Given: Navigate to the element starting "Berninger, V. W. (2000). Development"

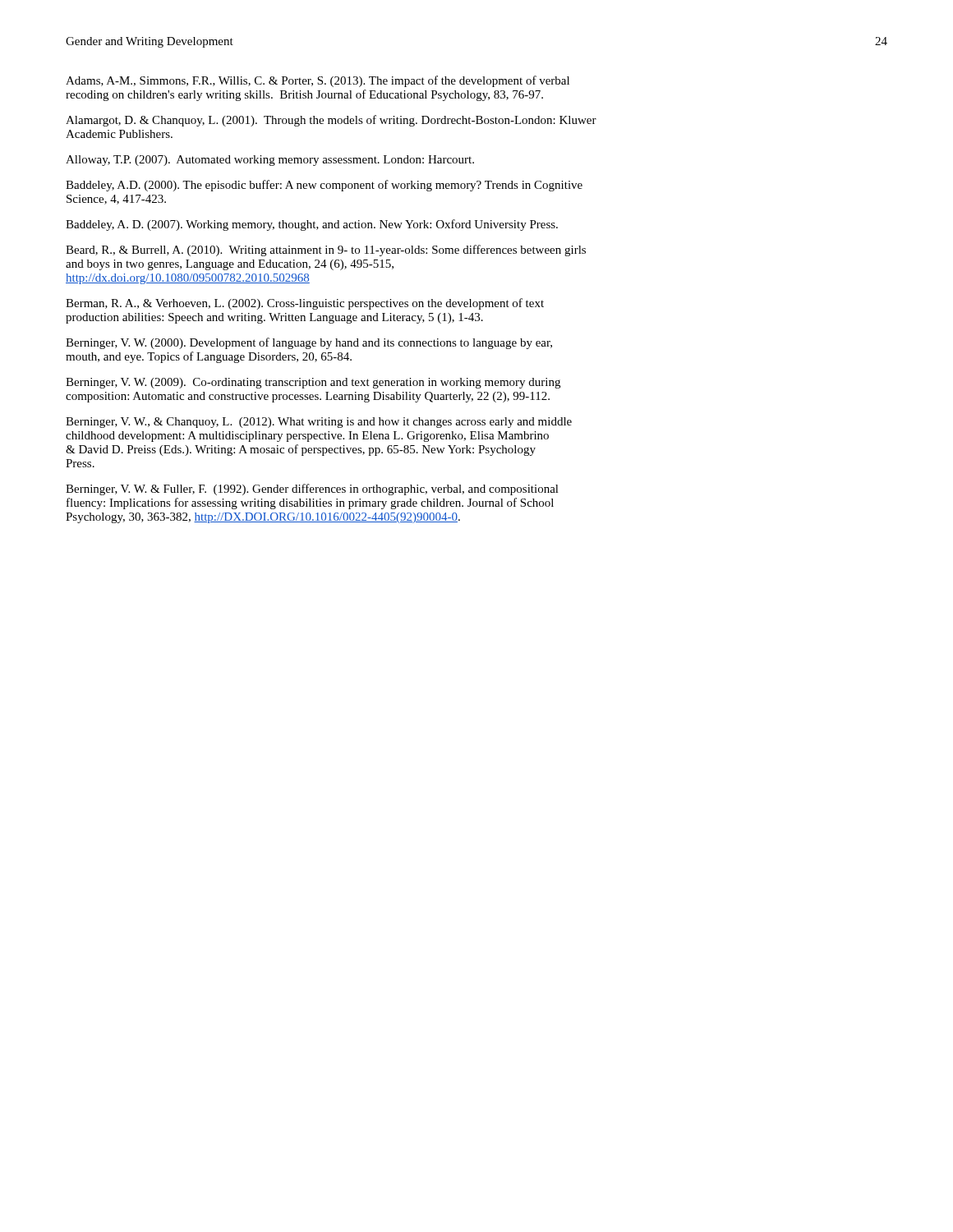Looking at the screenshot, I should [x=476, y=350].
